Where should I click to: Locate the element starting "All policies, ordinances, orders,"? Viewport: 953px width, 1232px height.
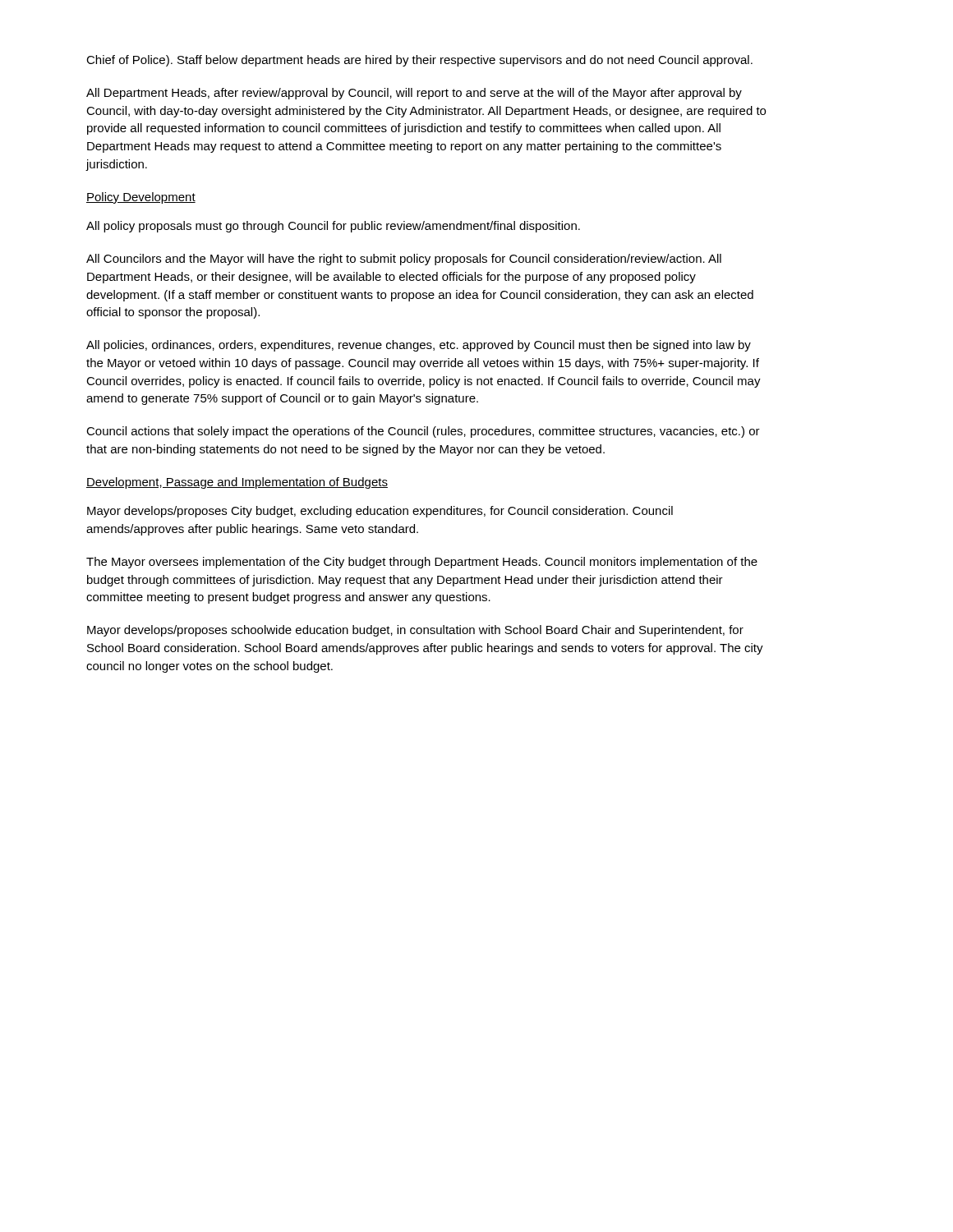[x=423, y=371]
